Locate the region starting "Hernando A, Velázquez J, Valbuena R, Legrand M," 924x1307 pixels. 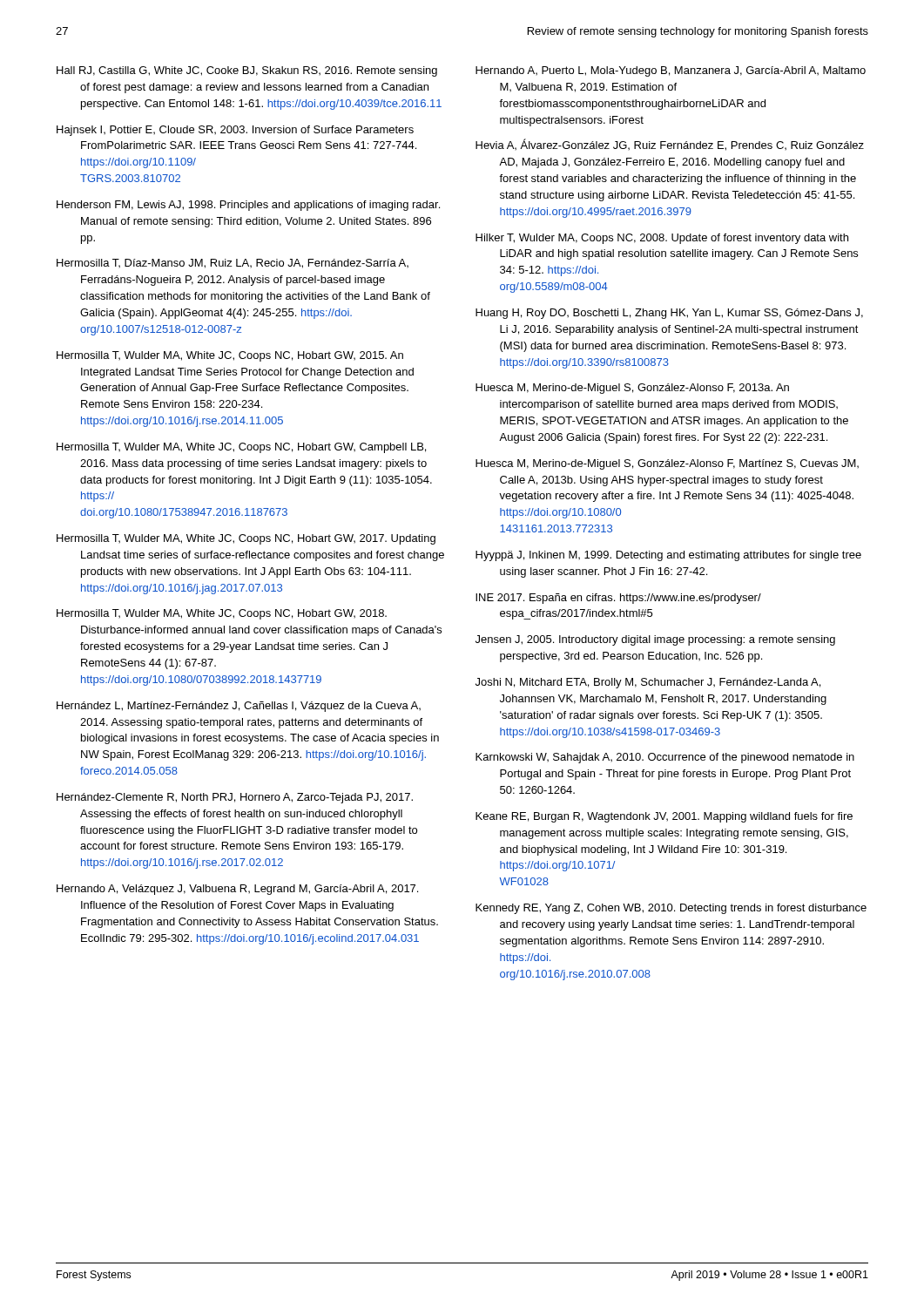247,913
